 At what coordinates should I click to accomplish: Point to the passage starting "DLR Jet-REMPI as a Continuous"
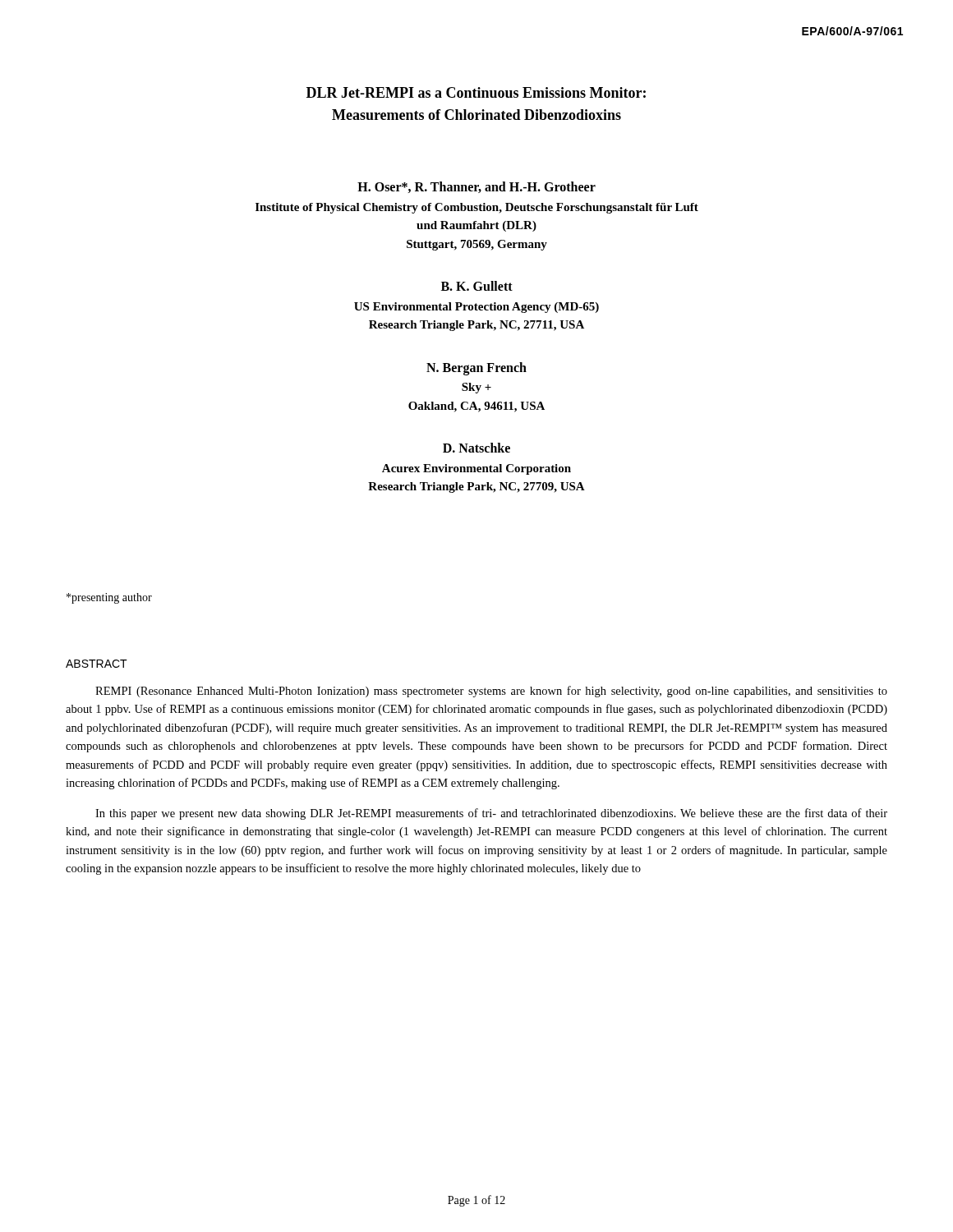476,104
